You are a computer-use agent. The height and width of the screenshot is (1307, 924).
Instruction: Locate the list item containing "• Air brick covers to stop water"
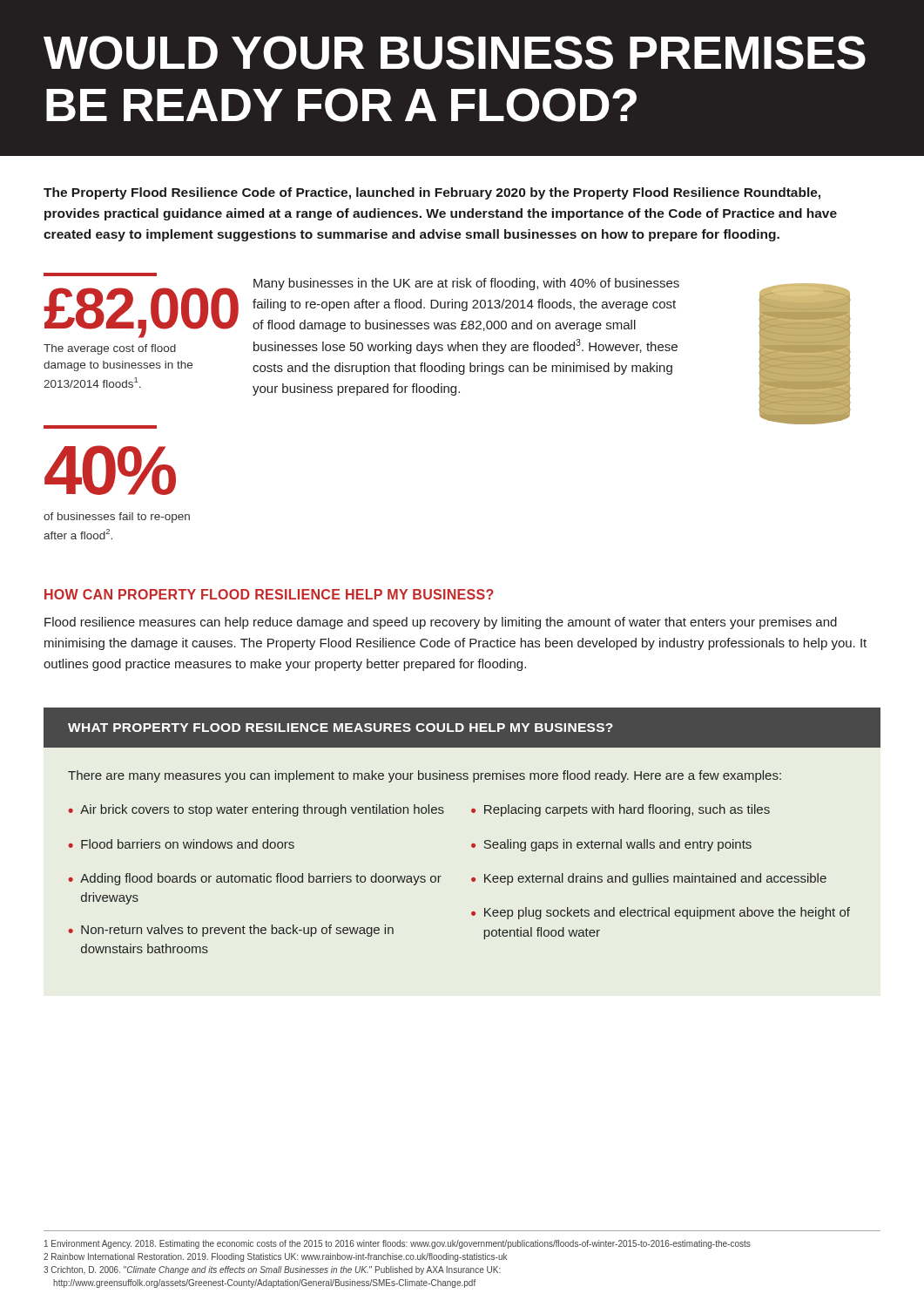click(x=256, y=811)
